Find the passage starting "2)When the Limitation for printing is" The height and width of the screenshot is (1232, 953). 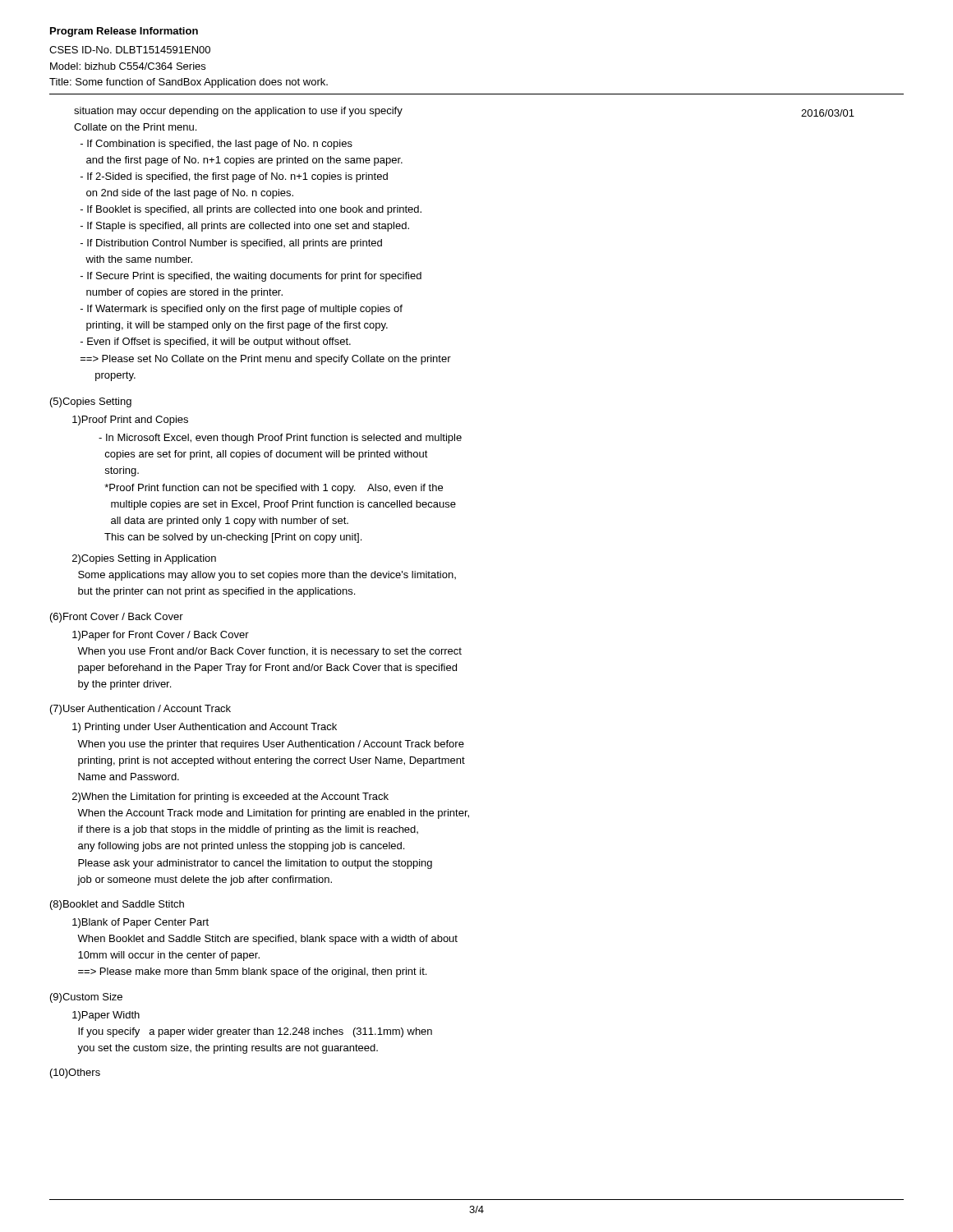pyautogui.click(x=268, y=838)
